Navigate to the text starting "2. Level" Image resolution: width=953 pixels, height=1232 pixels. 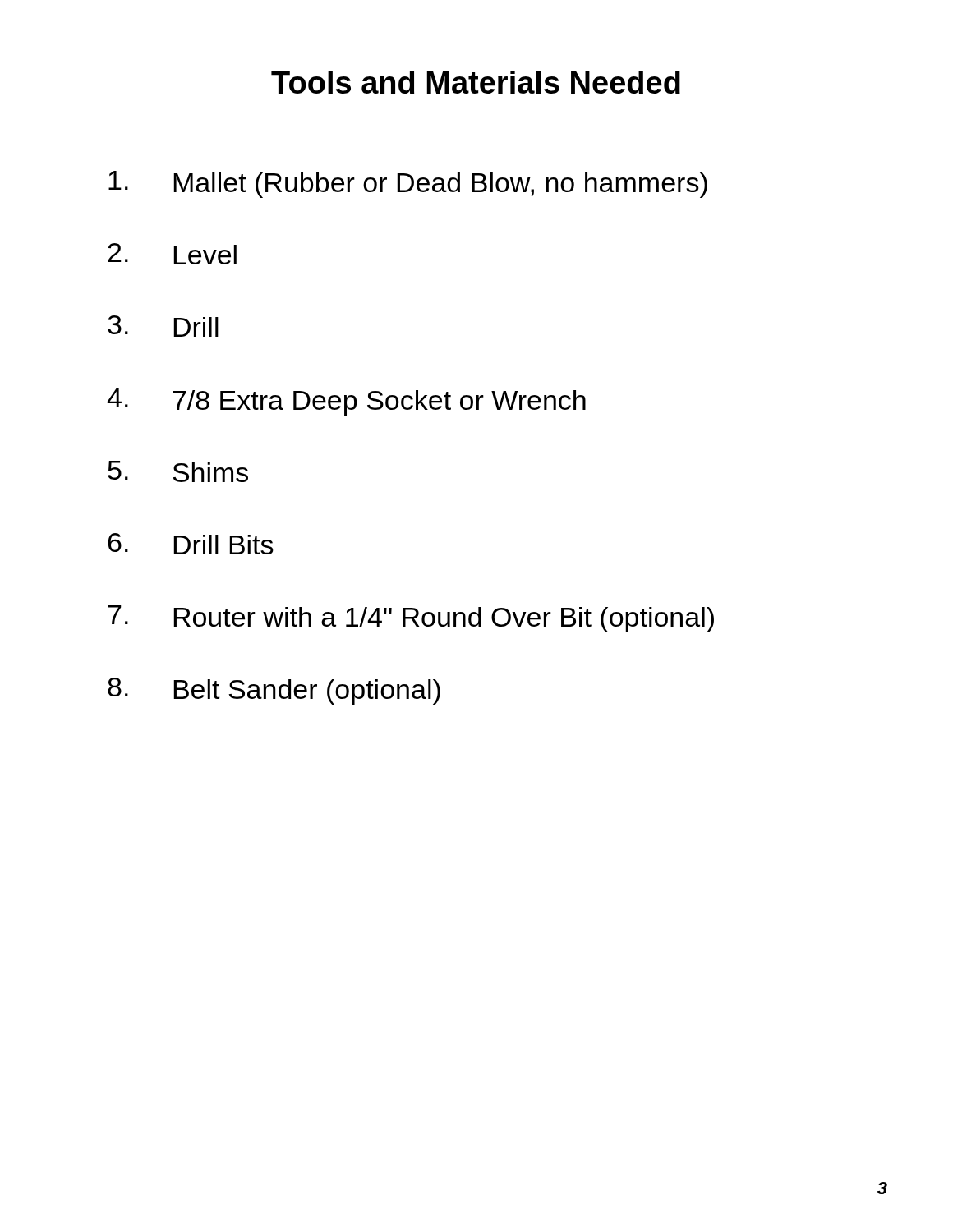(x=173, y=255)
